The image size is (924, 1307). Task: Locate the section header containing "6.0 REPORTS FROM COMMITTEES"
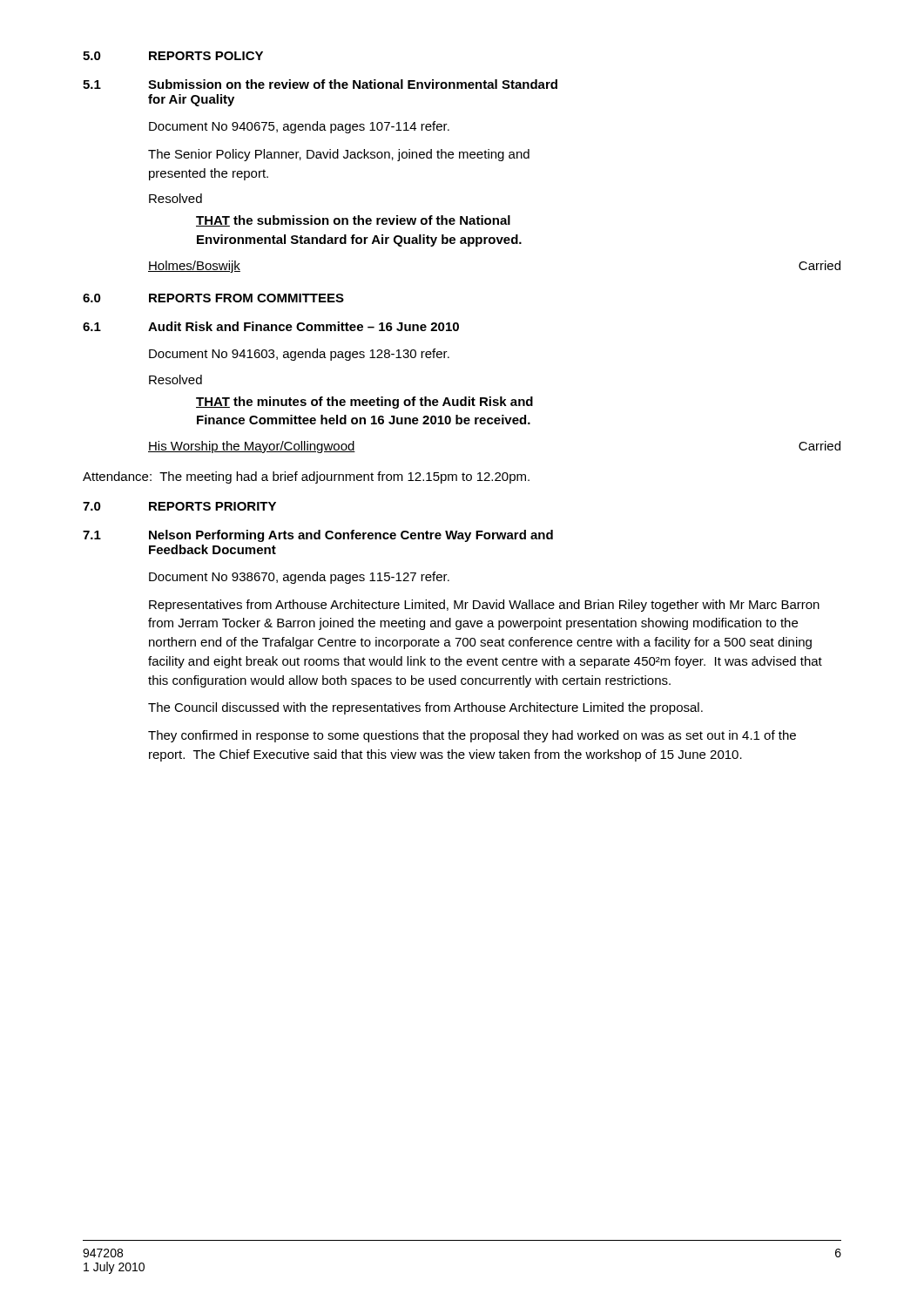tap(213, 297)
